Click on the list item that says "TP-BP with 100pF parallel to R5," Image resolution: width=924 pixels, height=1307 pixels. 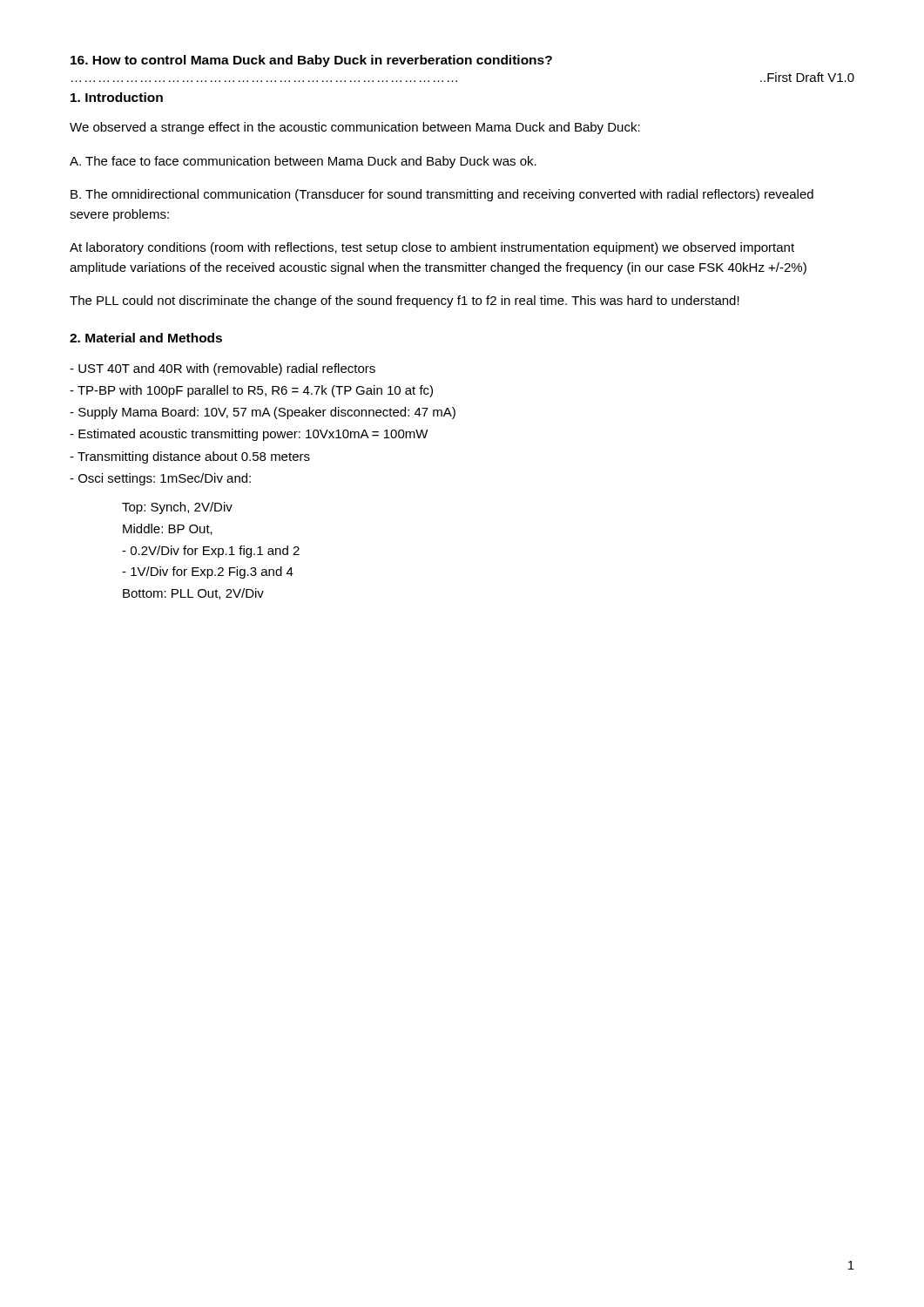pos(252,390)
